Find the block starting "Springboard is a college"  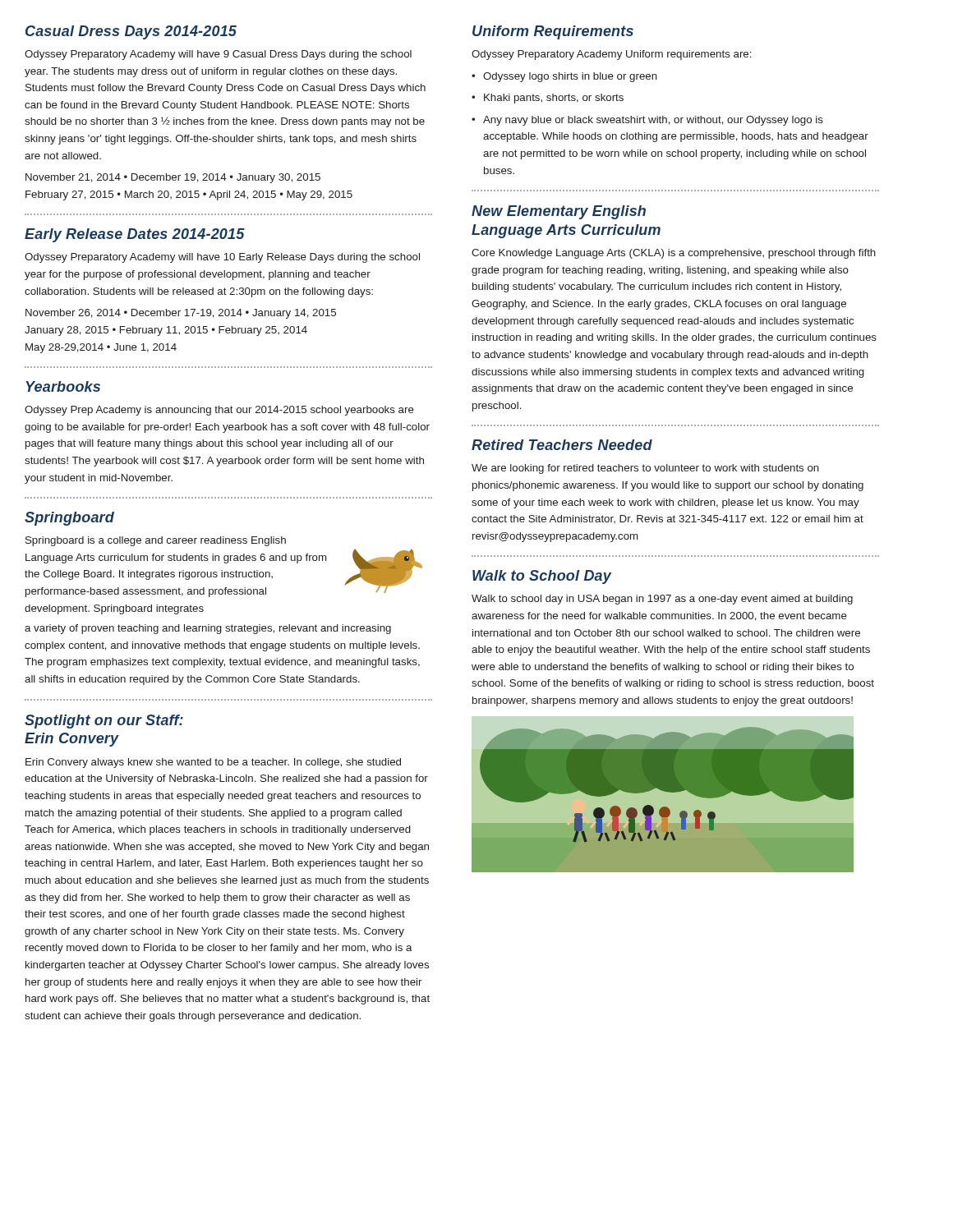click(x=179, y=575)
